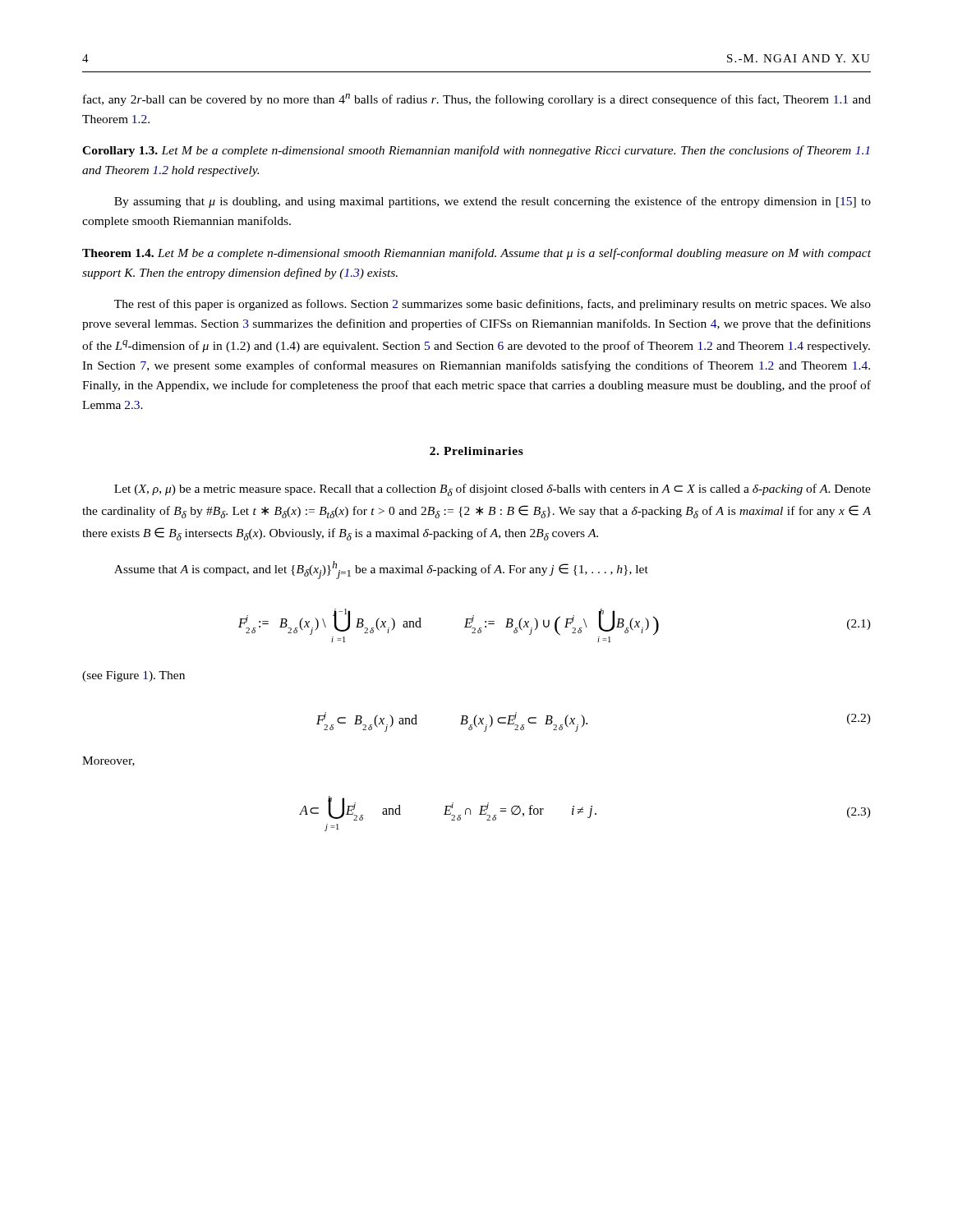Point to the text block starting "F j 2 δ ⊂ B"
Screen dimensions: 1232x953
point(476,718)
